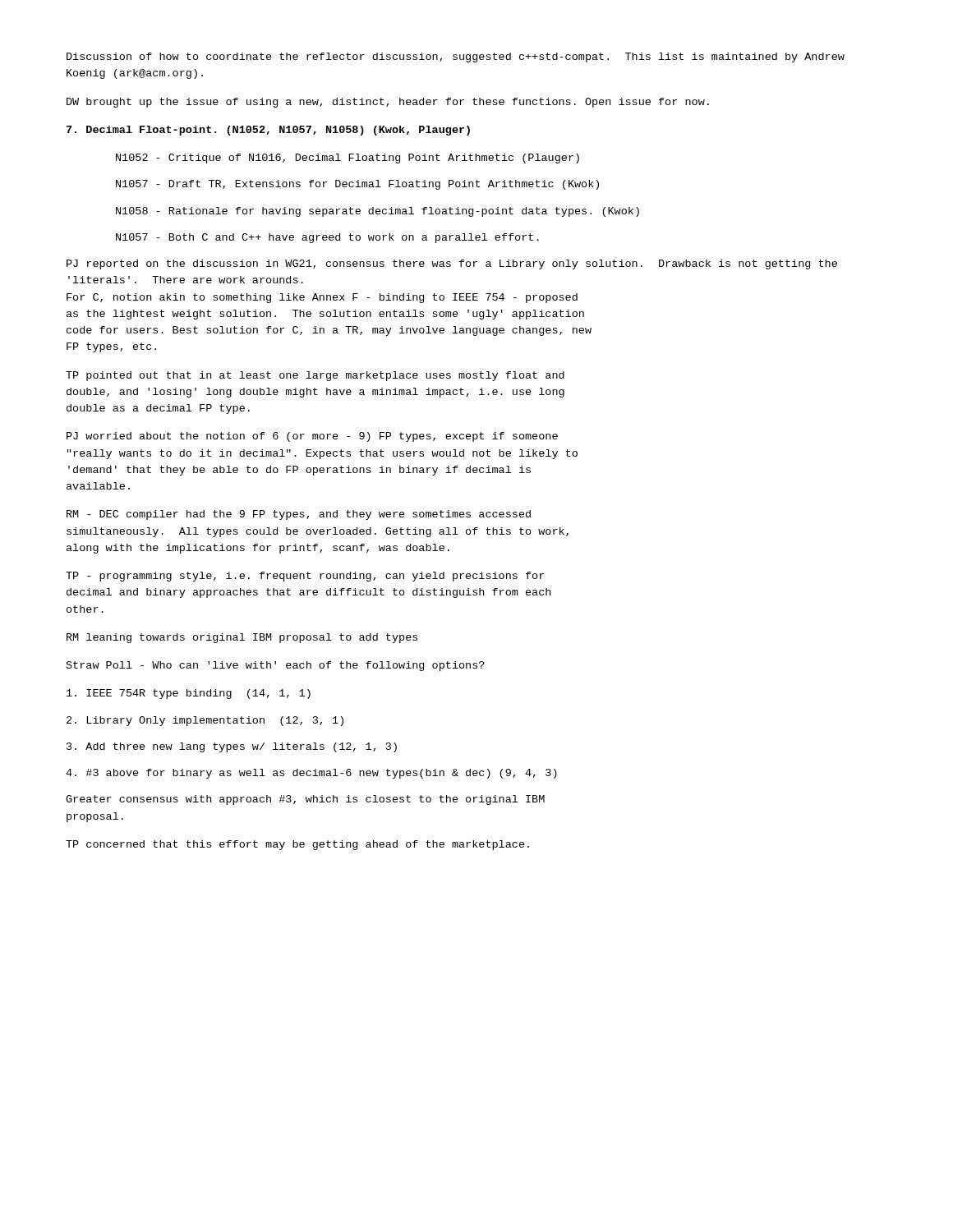Click the passage that begins "Straw Poll - Who can"
This screenshot has width=953, height=1232.
[275, 666]
